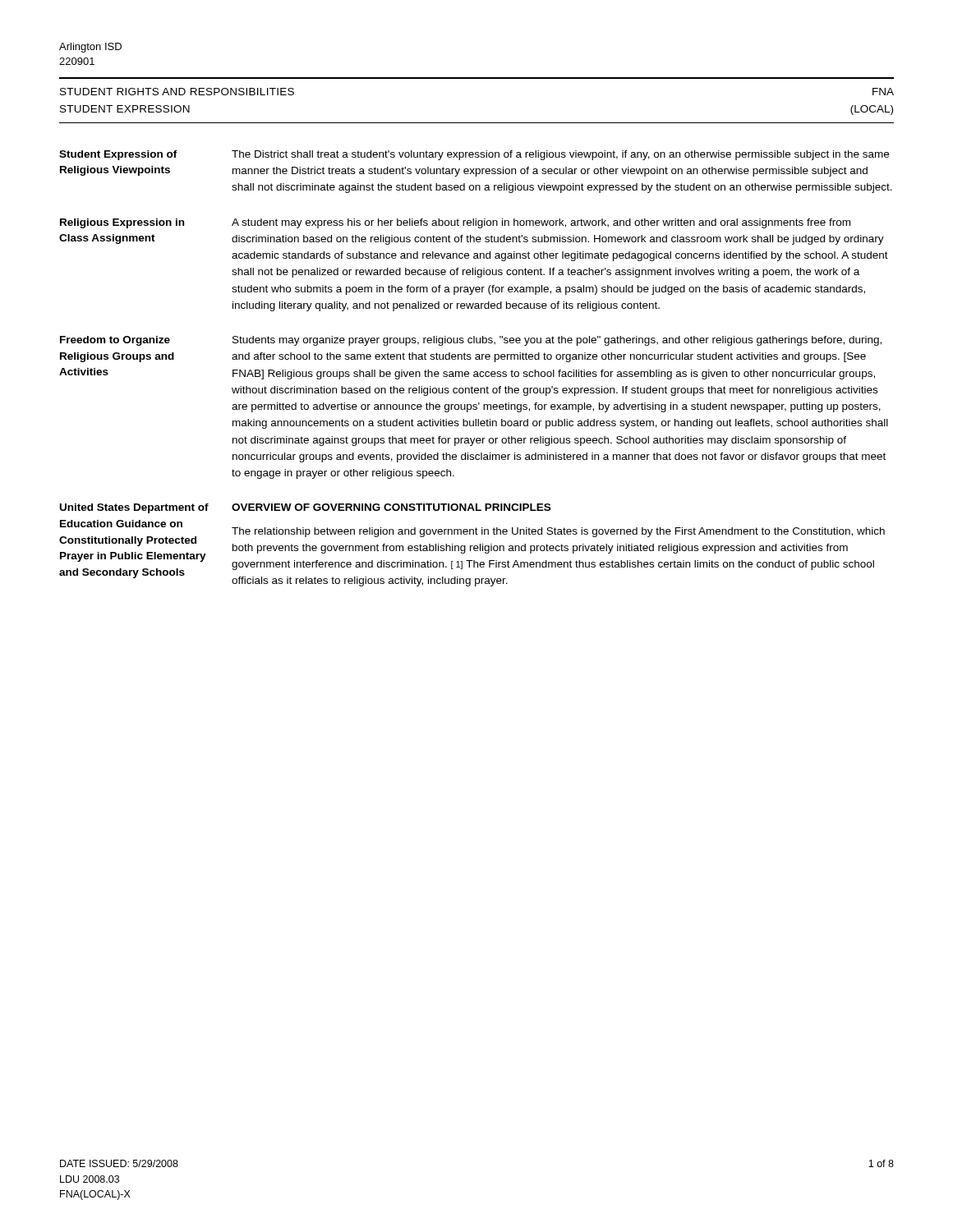953x1232 pixels.
Task: Select the section header with the text "Student Expression of Religious Viewpoints"
Action: 118,162
